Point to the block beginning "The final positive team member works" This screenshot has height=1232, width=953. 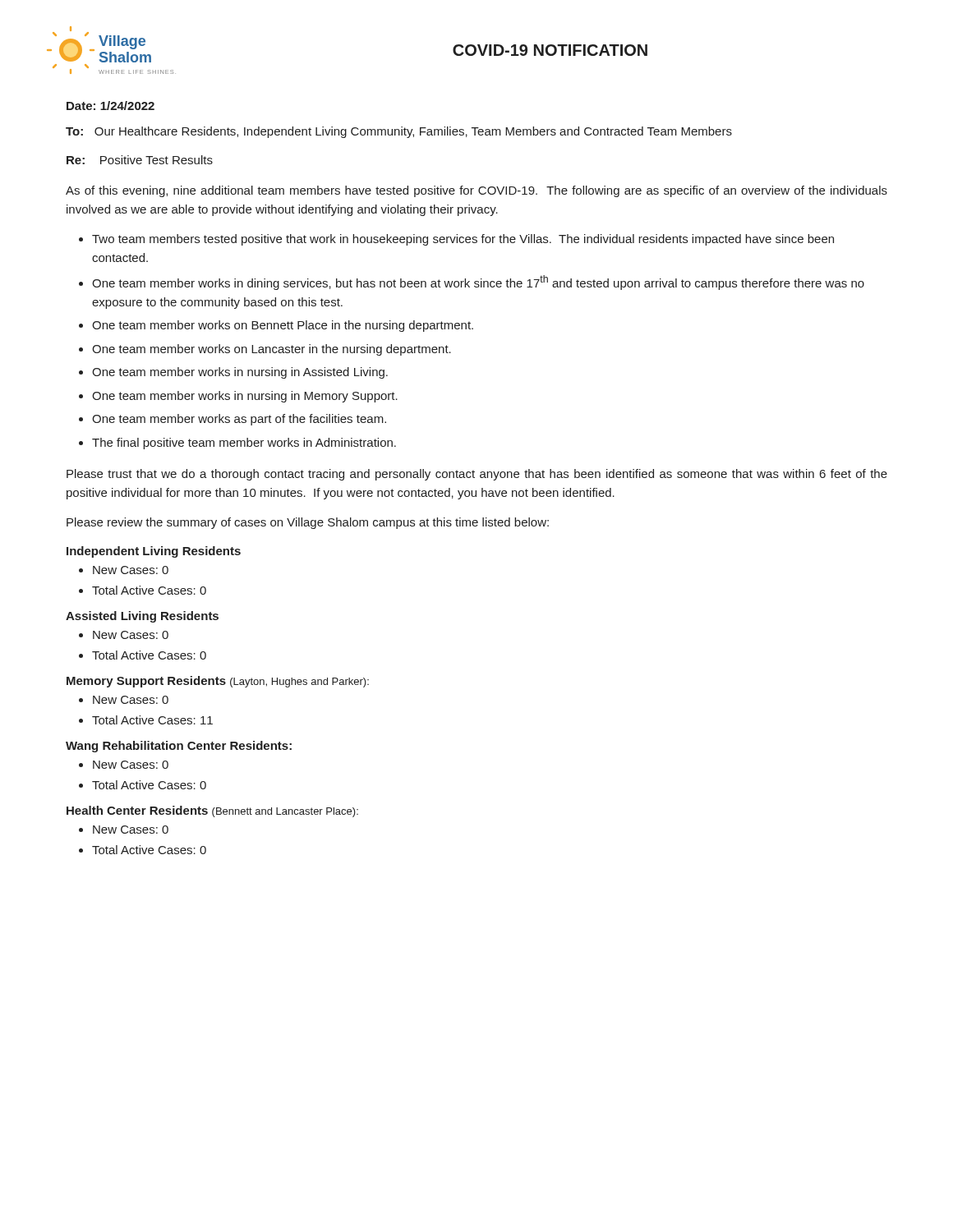244,442
